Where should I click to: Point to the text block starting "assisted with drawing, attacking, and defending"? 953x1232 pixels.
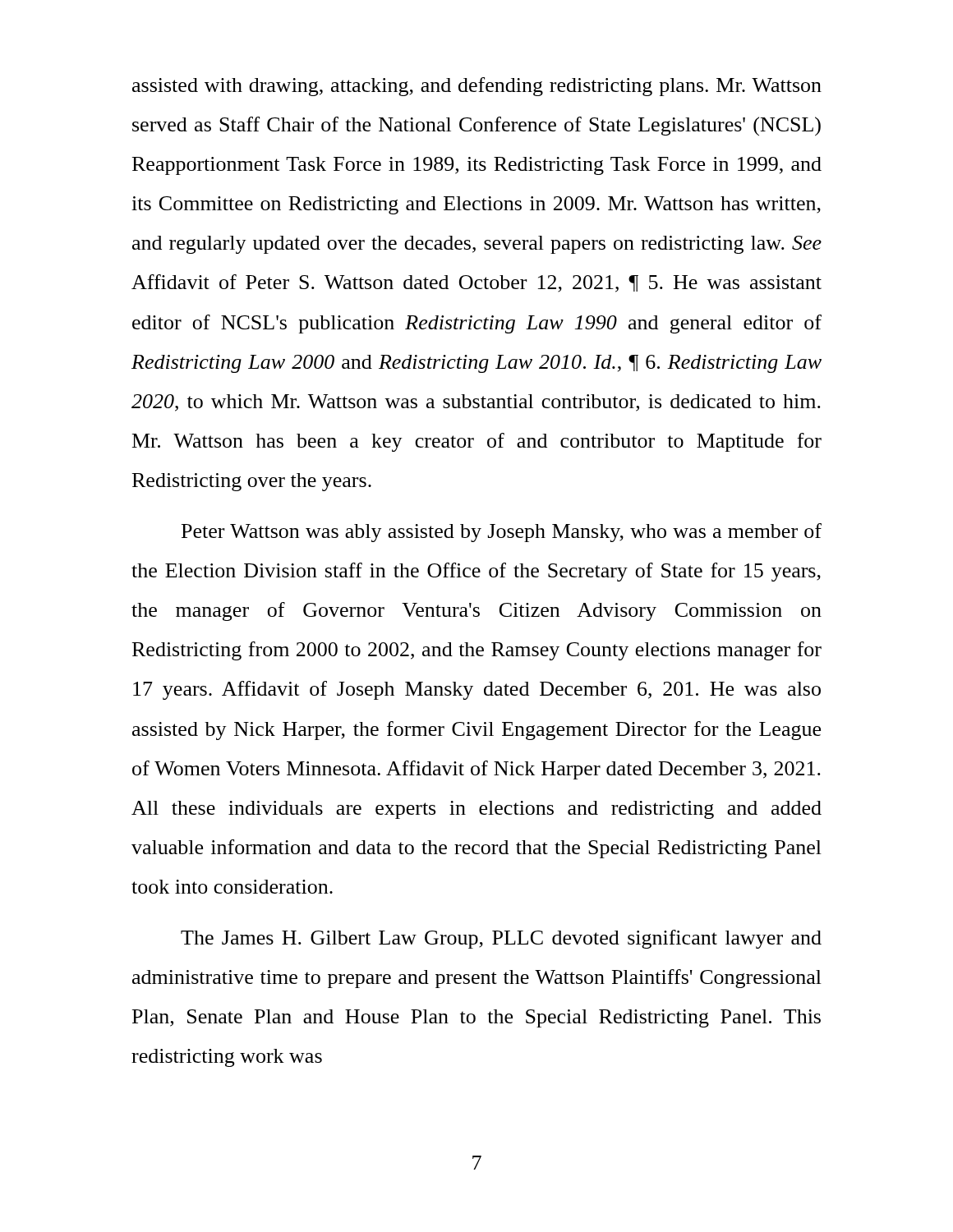(x=476, y=282)
